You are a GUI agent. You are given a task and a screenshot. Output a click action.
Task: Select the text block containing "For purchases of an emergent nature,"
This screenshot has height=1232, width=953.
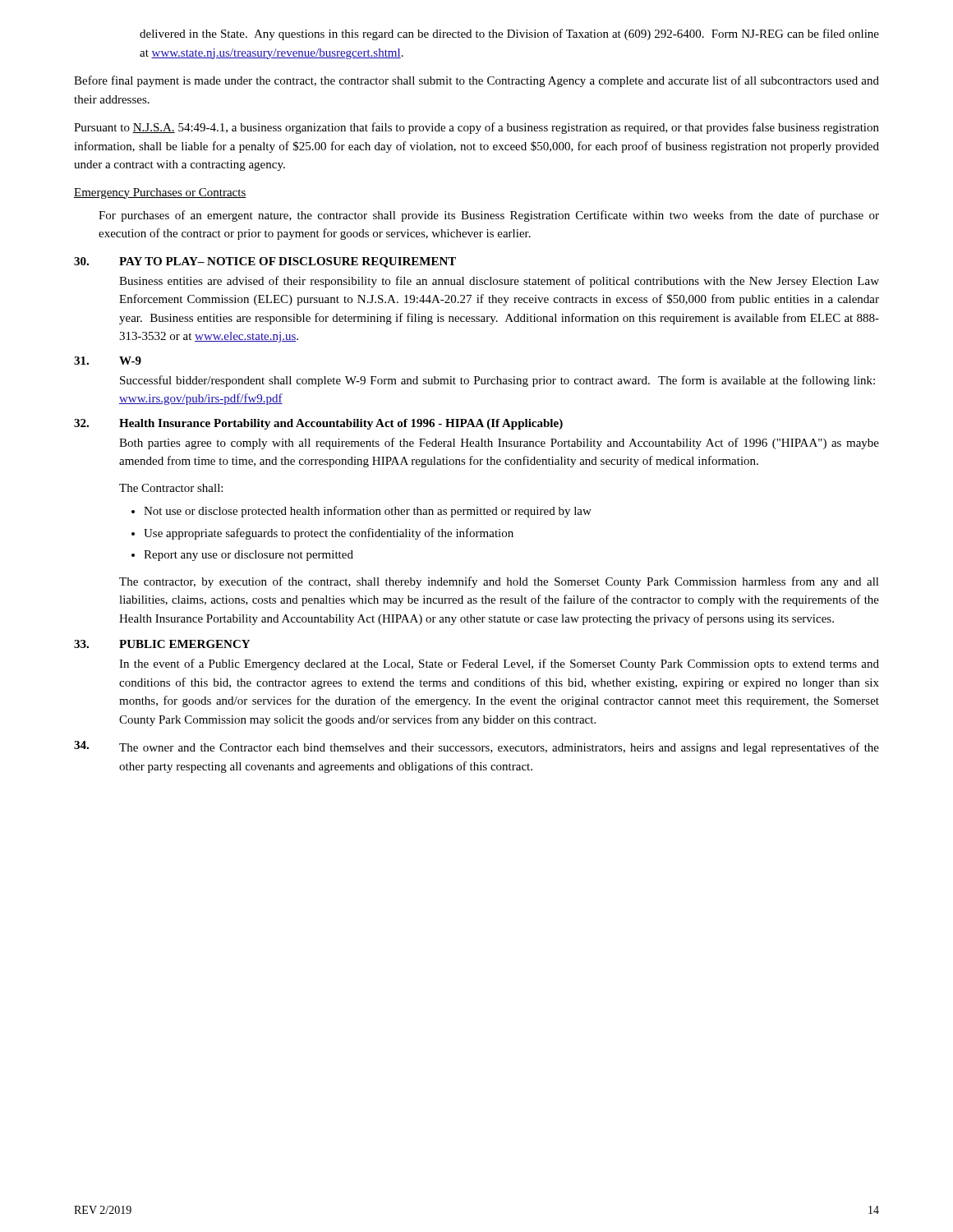(489, 224)
